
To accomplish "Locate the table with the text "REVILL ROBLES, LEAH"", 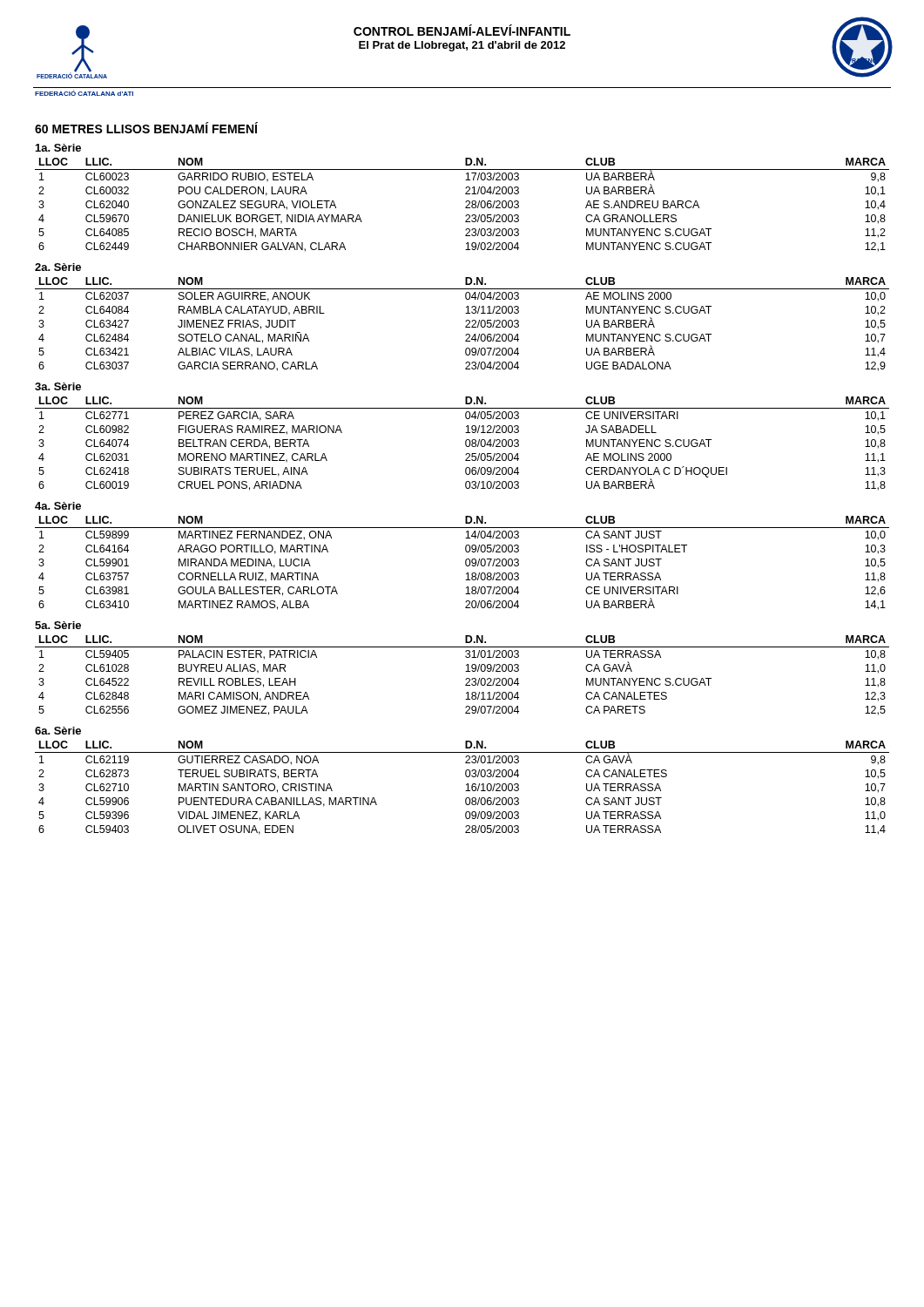I will tap(462, 675).
